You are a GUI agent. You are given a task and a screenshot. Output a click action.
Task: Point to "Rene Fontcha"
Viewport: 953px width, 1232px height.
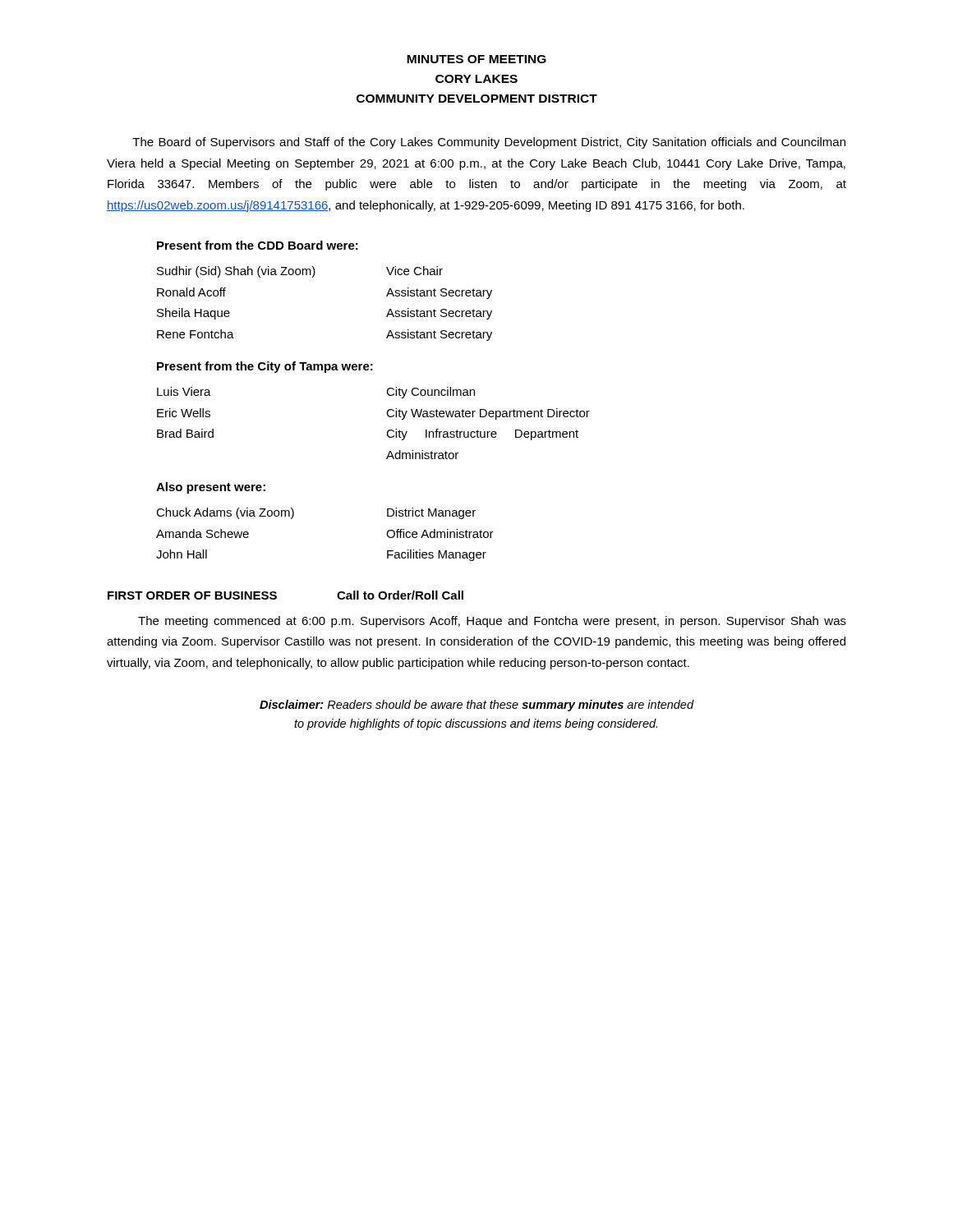pyautogui.click(x=195, y=334)
